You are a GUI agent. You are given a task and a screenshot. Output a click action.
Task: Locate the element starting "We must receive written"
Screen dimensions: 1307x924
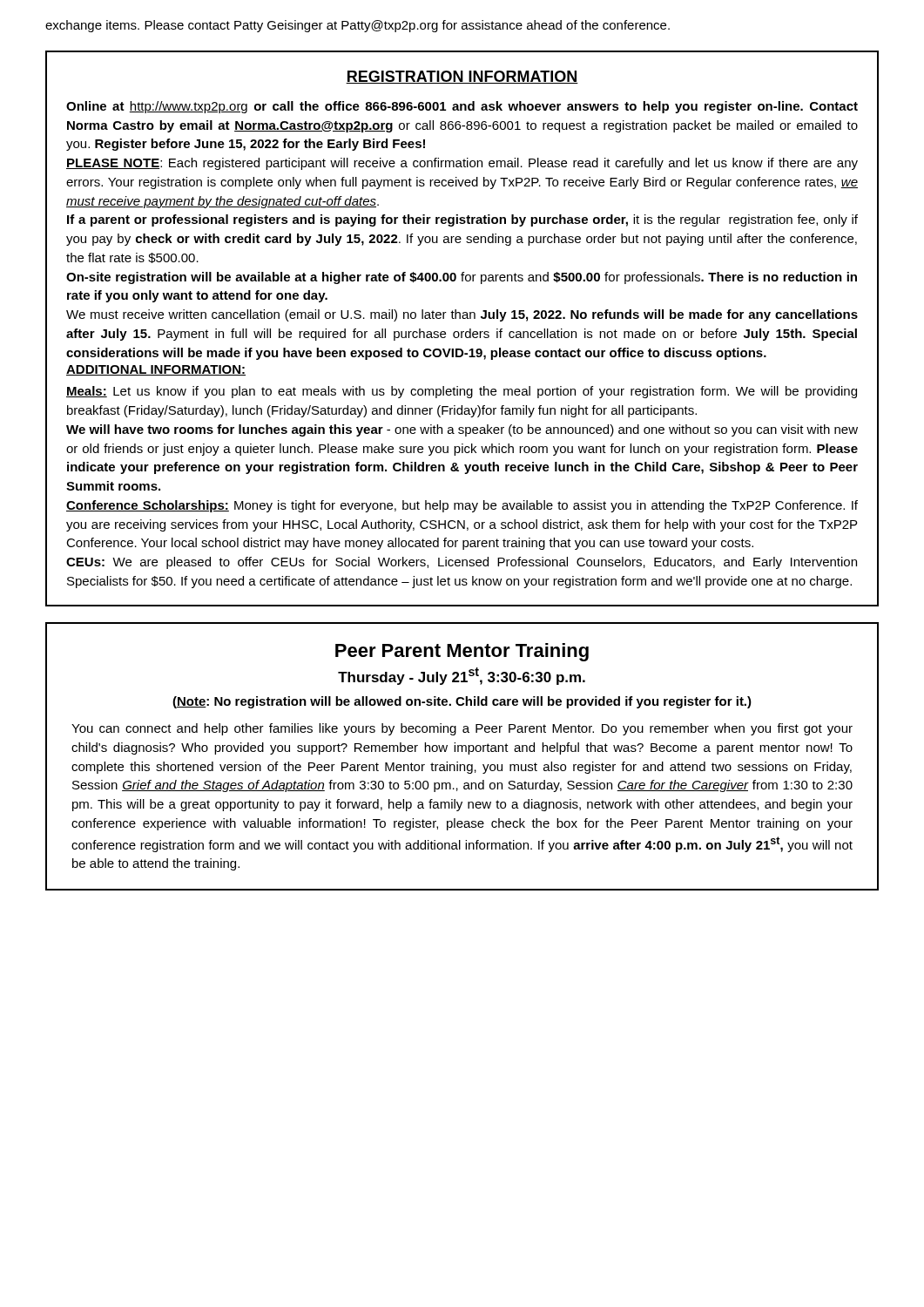[462, 333]
